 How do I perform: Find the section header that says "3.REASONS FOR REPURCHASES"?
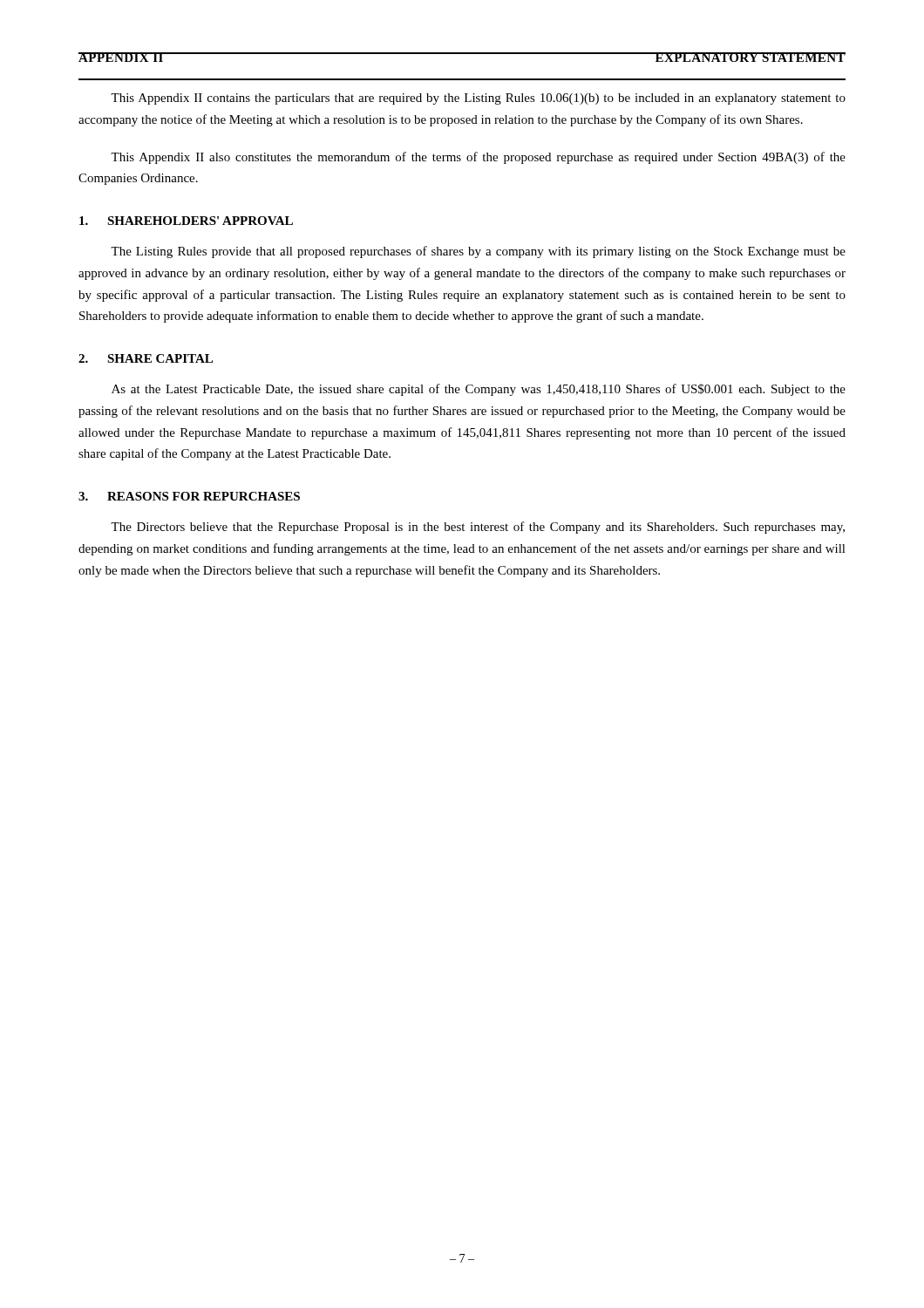click(x=189, y=497)
